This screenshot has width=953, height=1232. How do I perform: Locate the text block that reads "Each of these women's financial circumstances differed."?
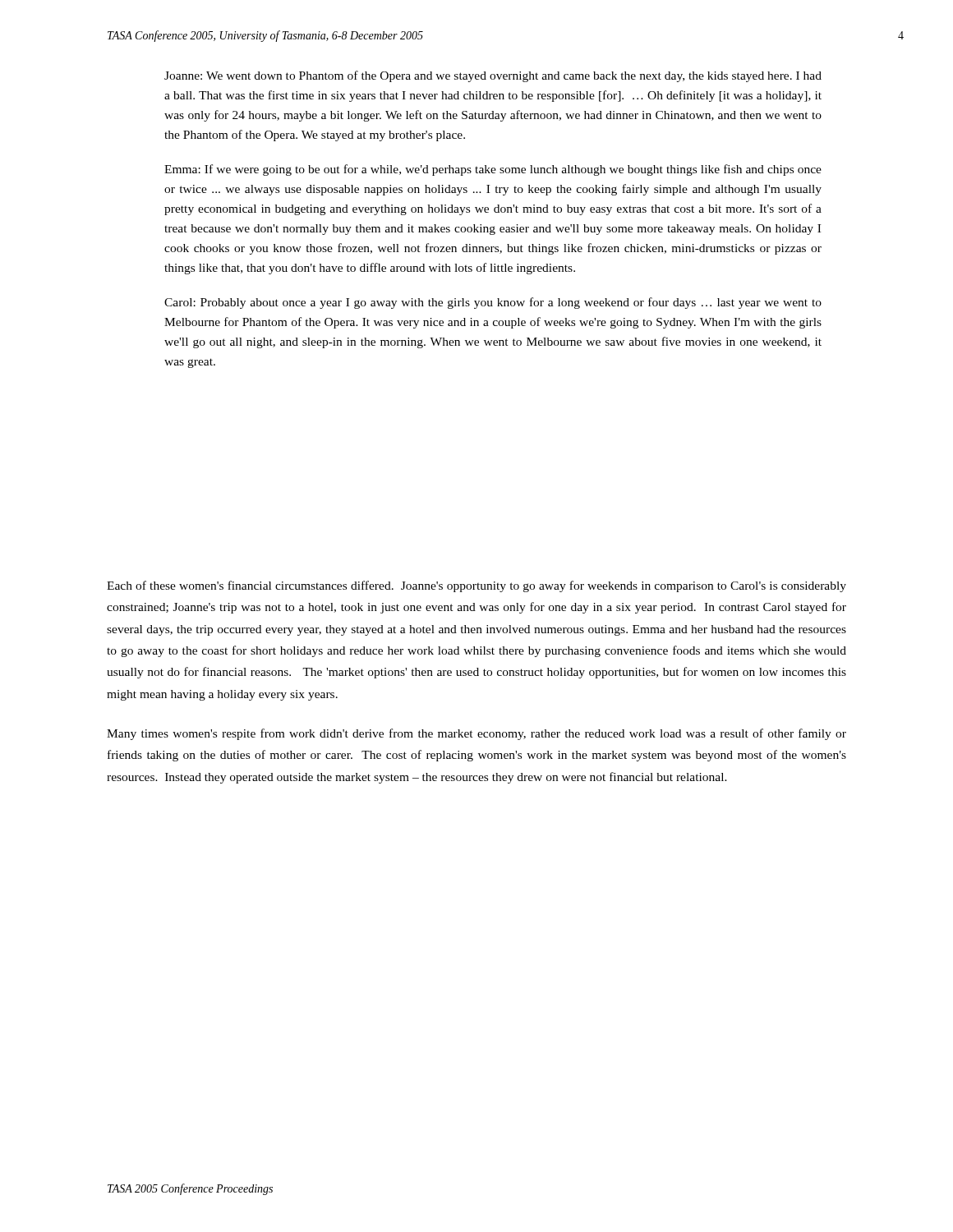[476, 681]
